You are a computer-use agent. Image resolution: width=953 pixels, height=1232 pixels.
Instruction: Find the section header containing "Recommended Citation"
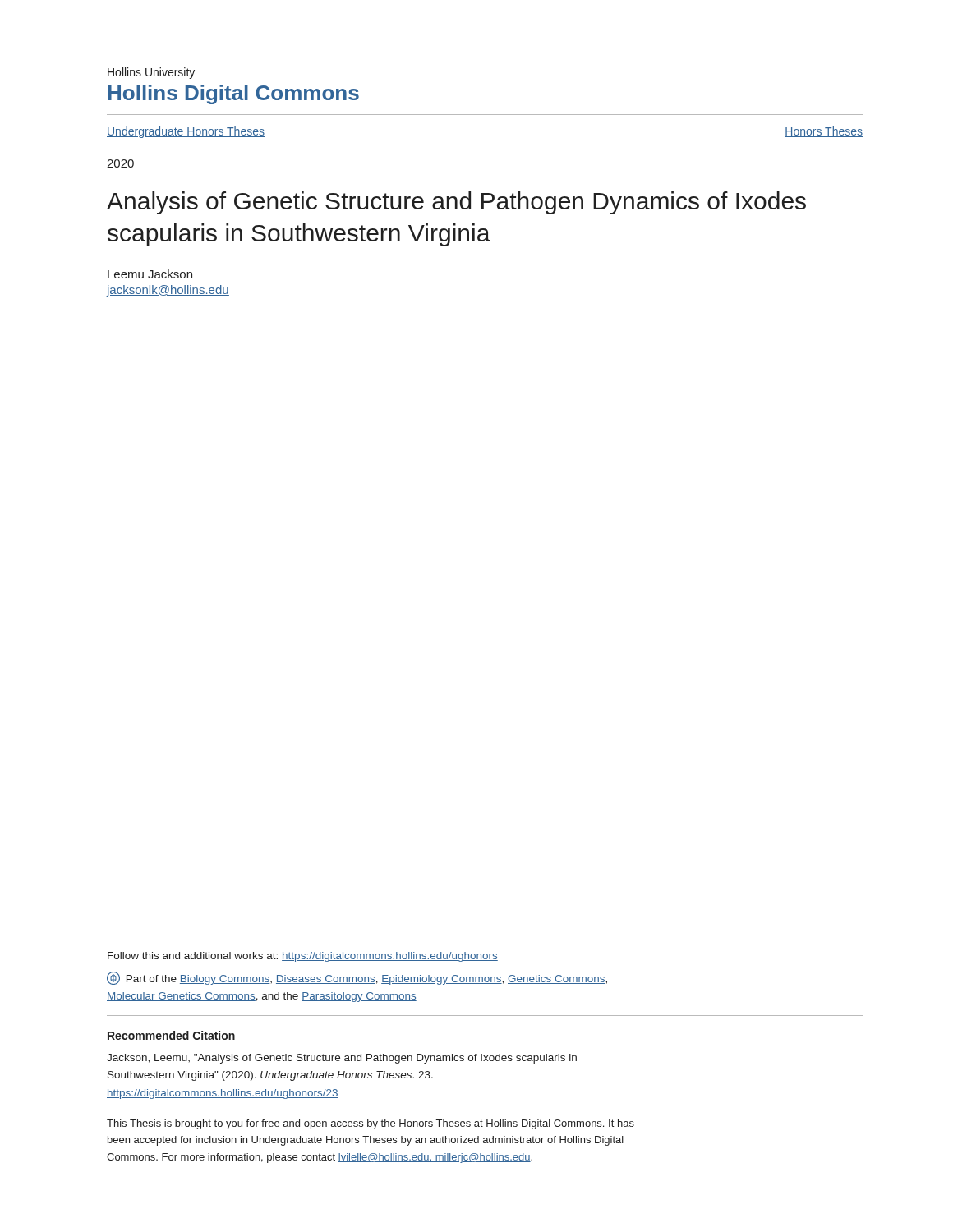[171, 1036]
